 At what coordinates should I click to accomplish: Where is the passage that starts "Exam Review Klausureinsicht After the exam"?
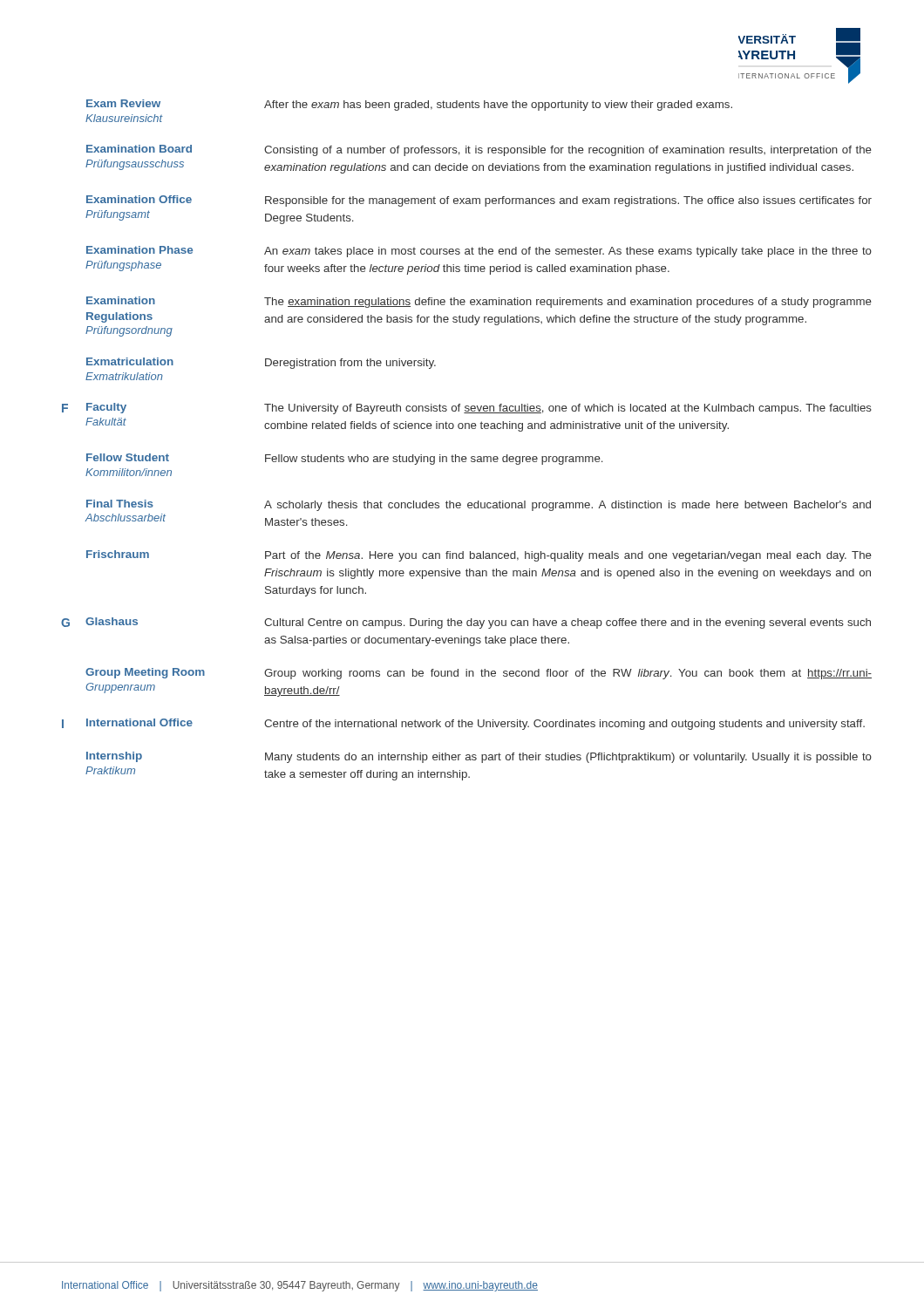pos(466,111)
